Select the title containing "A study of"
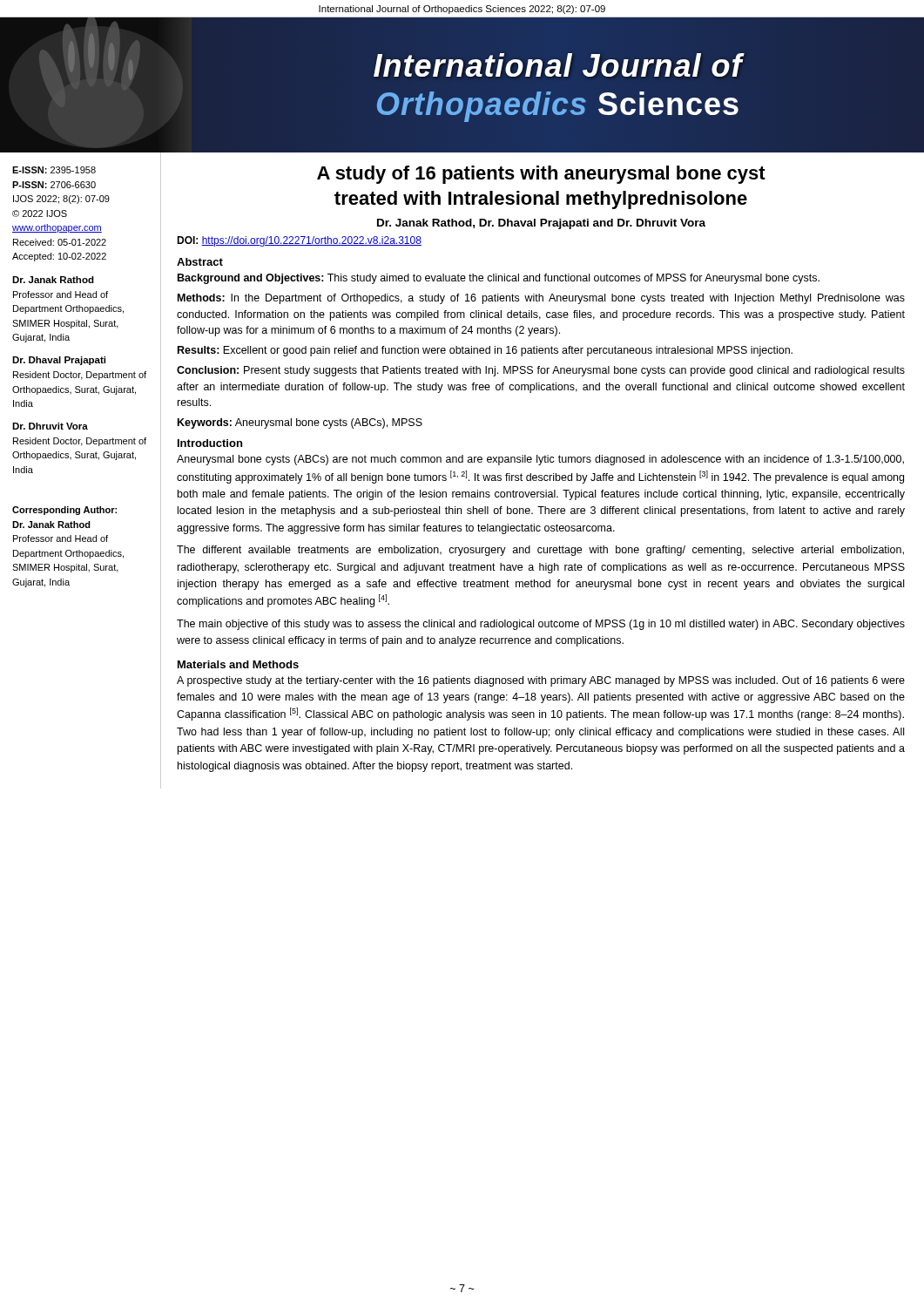The width and height of the screenshot is (924, 1307). [x=541, y=185]
